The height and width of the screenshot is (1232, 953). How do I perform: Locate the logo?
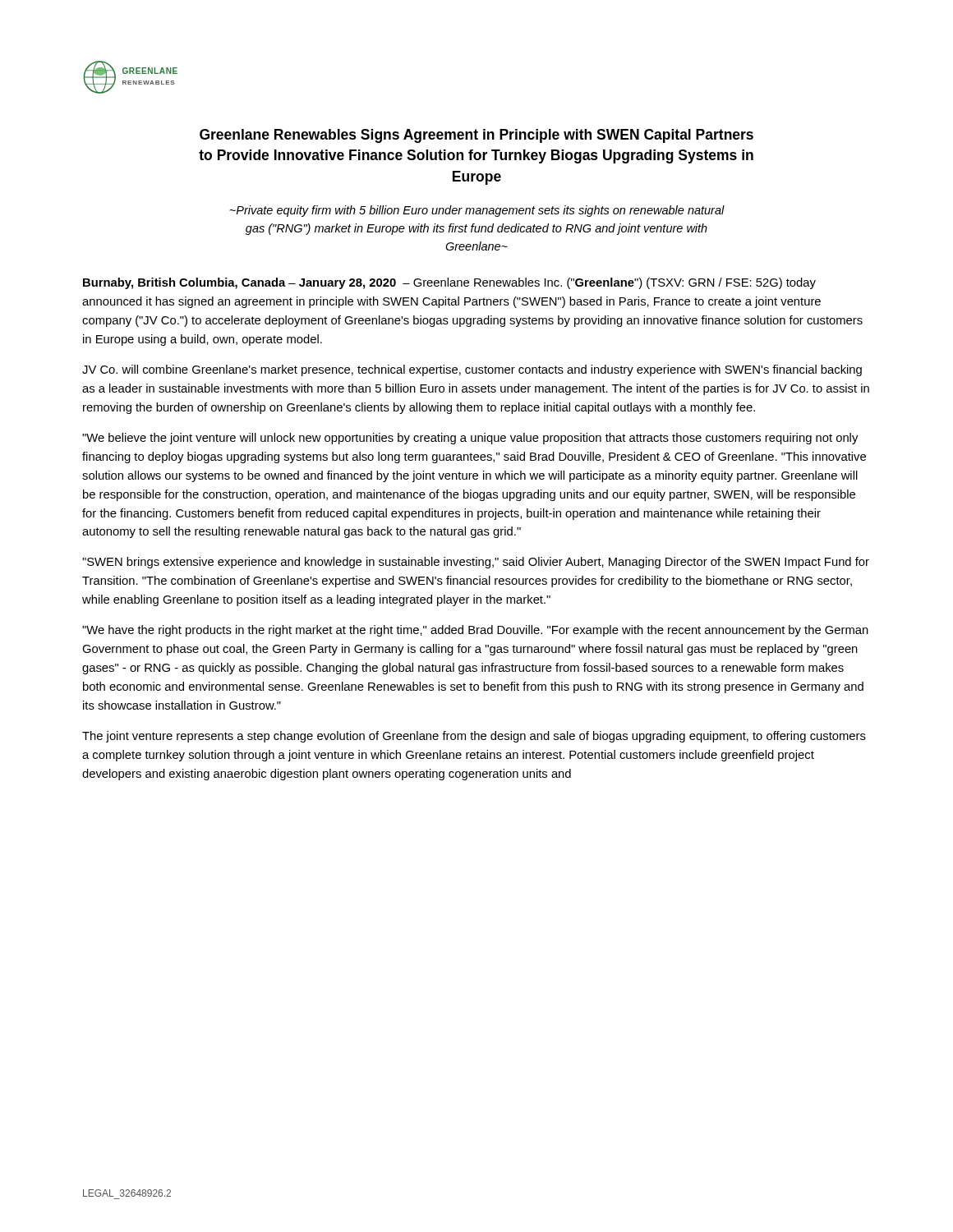pos(476,77)
